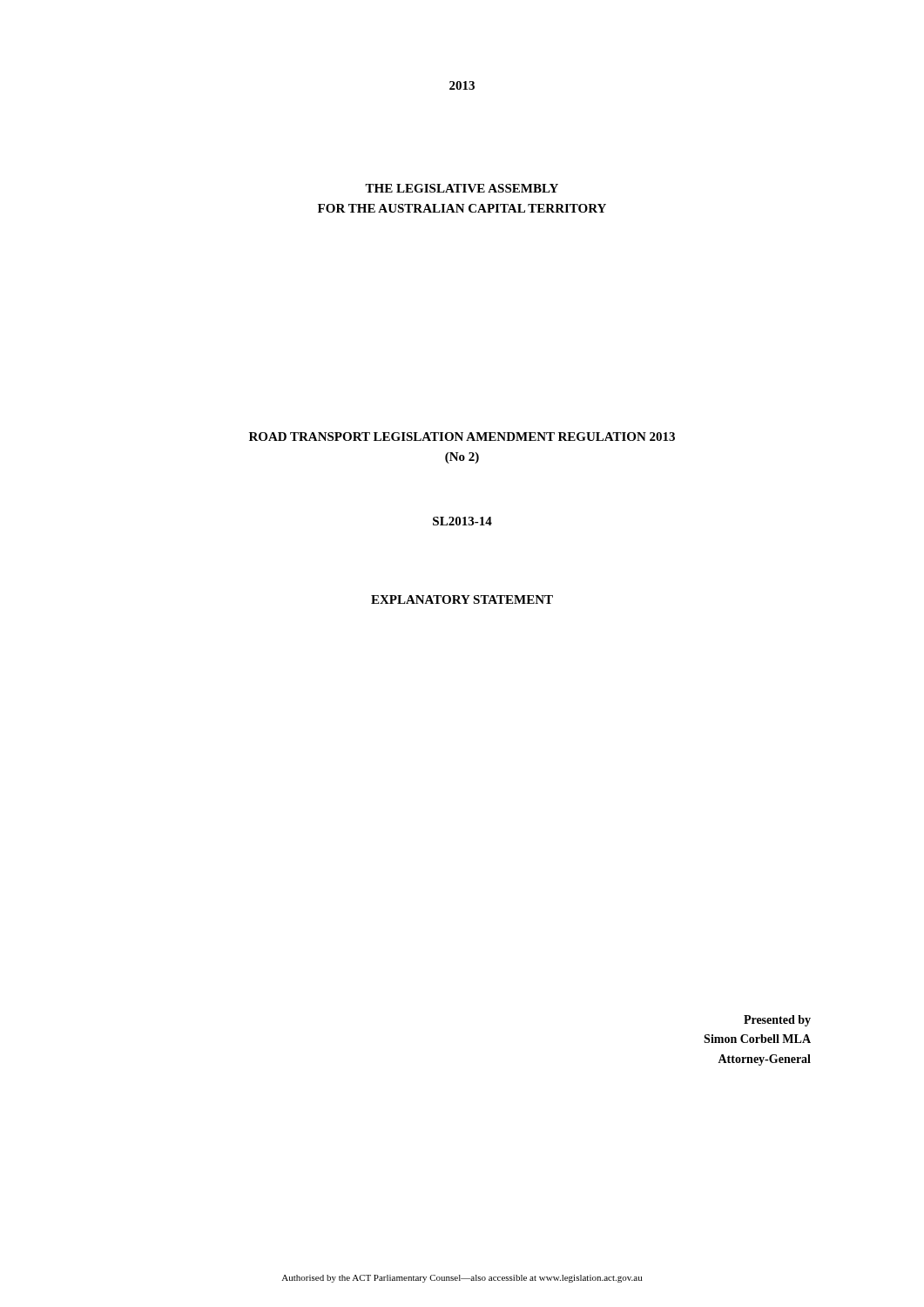Point to "Presented bySimon Corbell MLAAttorney-General"
Screen dimensions: 1307x924
pyautogui.click(x=757, y=1039)
